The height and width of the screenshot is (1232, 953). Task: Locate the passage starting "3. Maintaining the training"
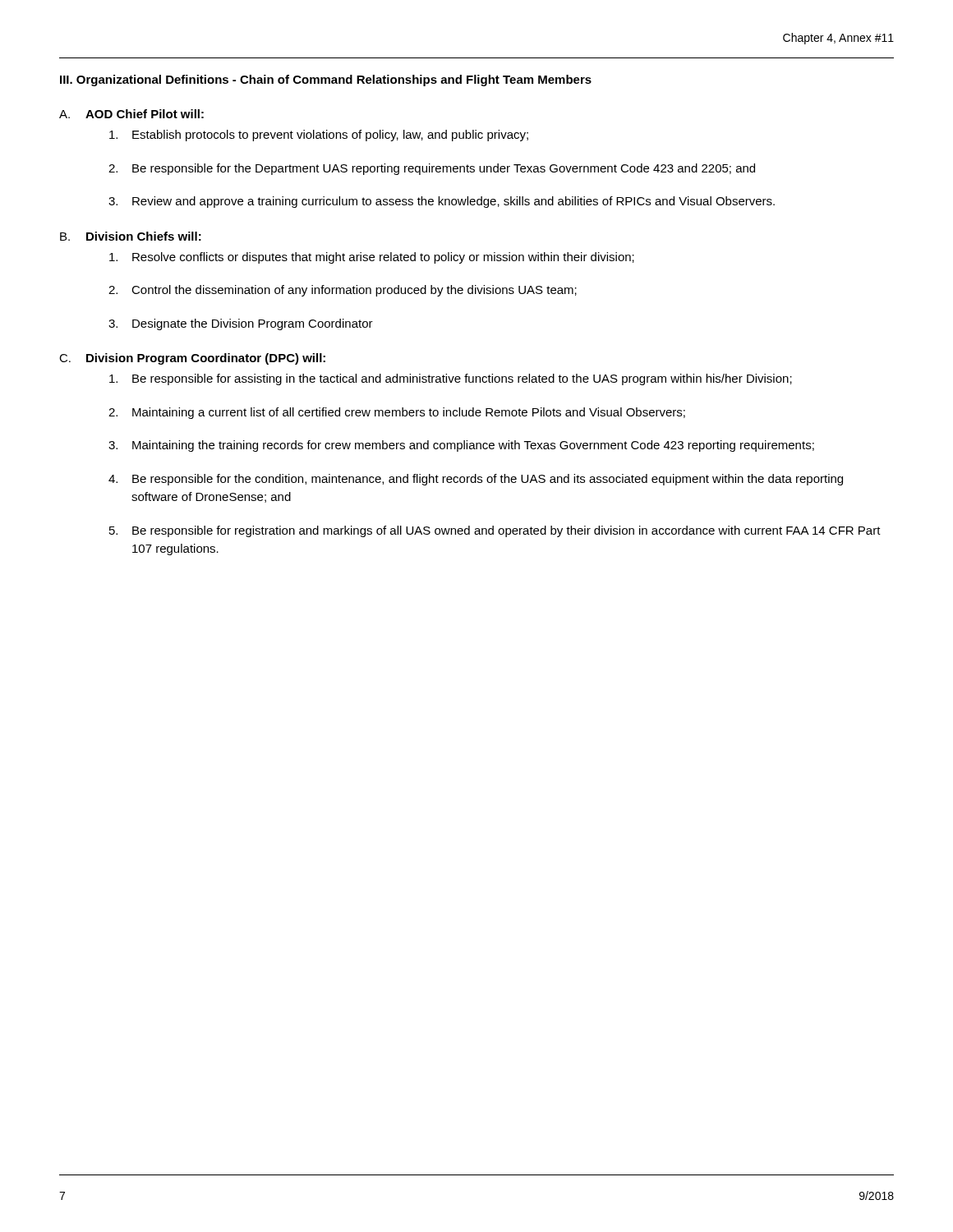(462, 445)
